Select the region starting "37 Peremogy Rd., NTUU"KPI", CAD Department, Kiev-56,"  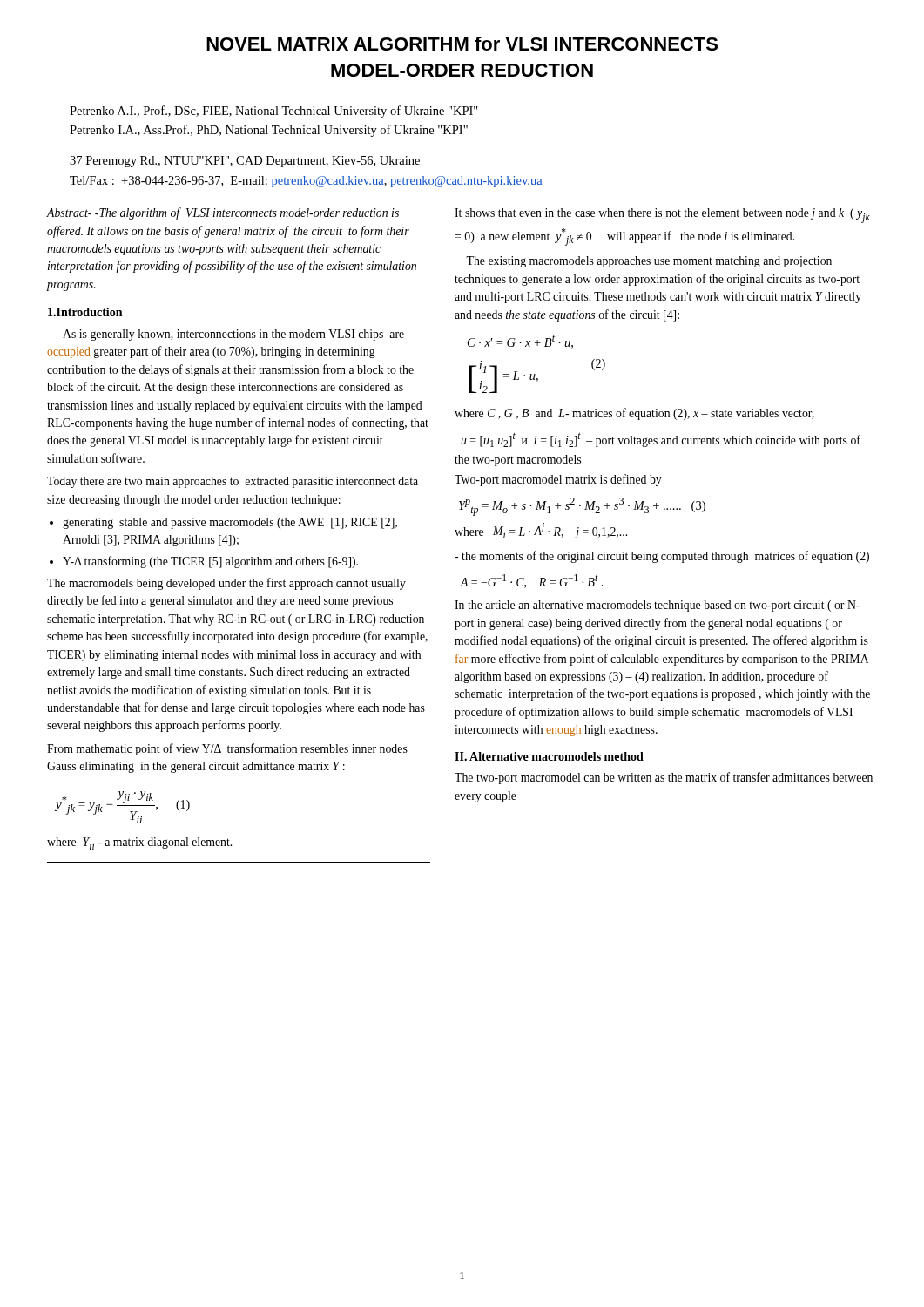[x=306, y=170]
